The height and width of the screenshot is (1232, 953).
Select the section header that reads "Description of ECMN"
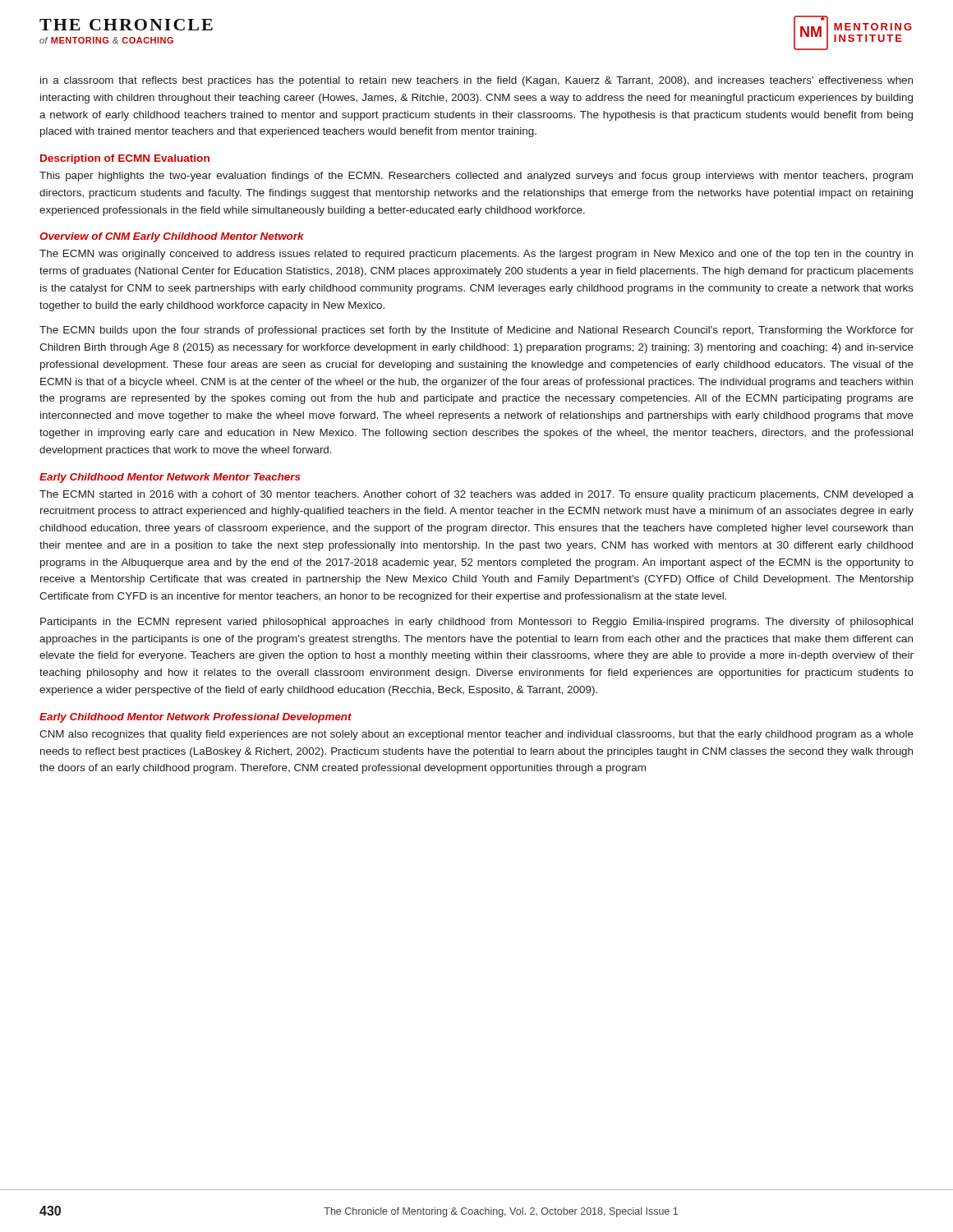[125, 158]
